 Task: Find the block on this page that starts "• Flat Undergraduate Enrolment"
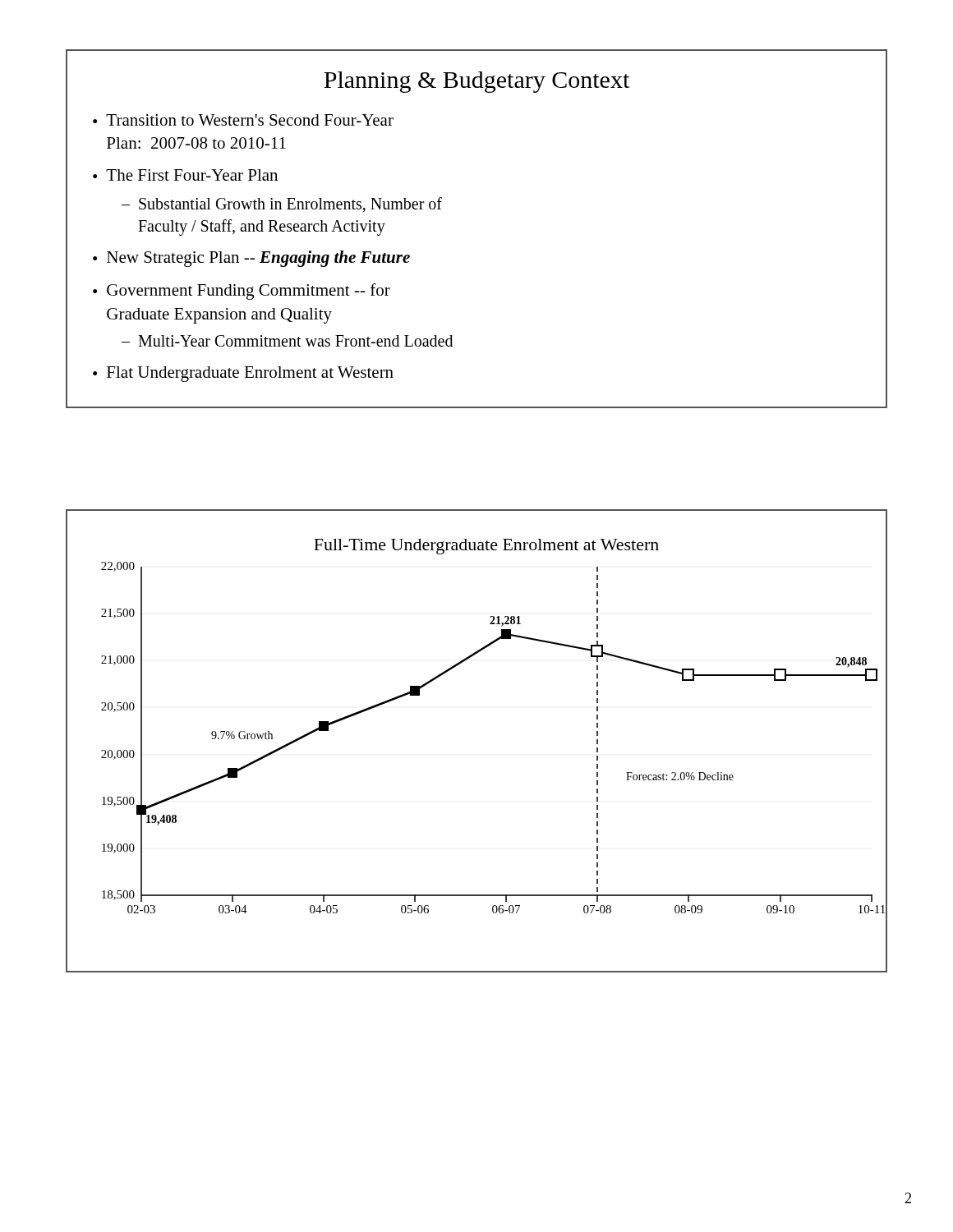click(x=243, y=373)
